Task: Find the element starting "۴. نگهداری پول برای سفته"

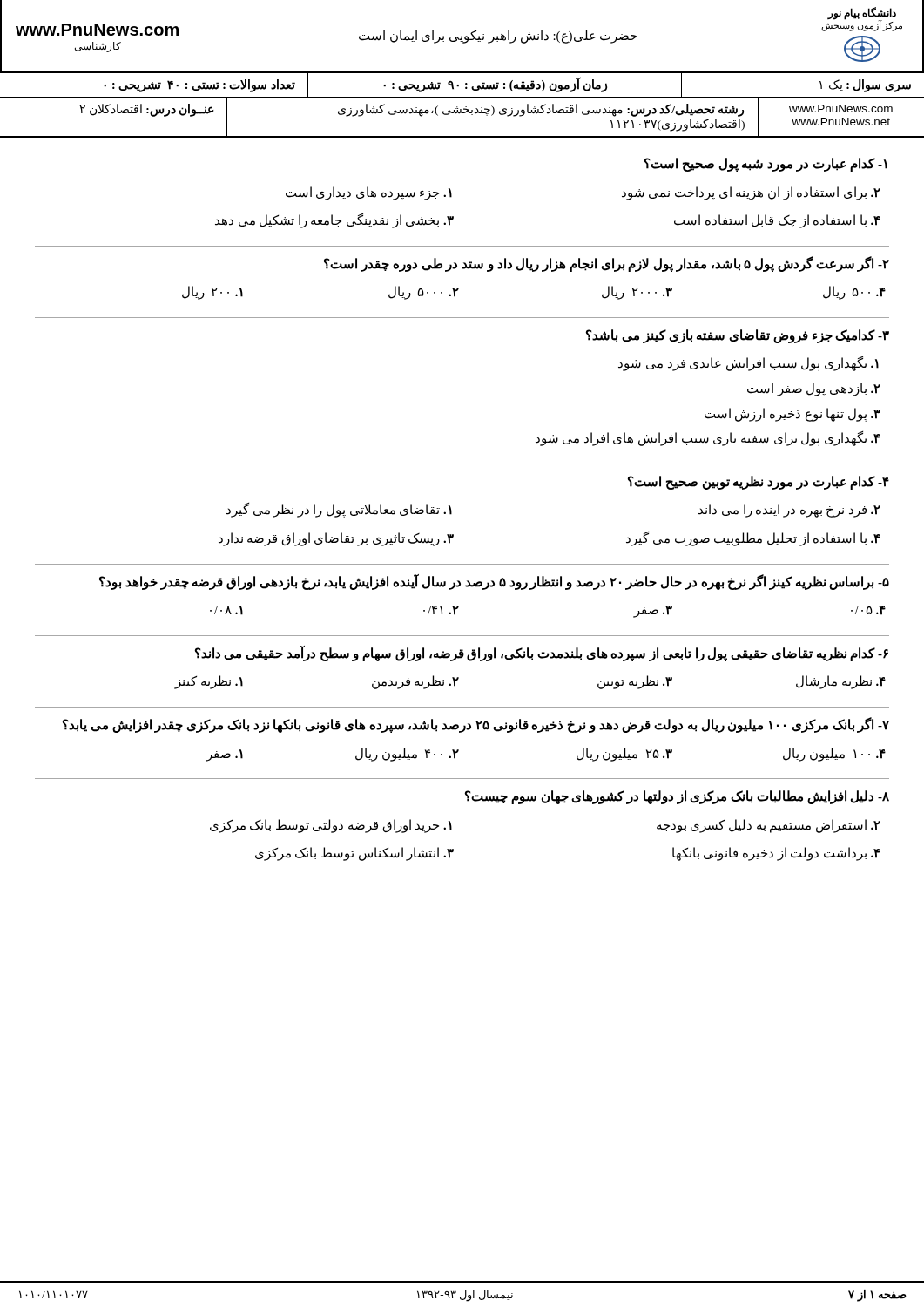Action: pos(707,439)
